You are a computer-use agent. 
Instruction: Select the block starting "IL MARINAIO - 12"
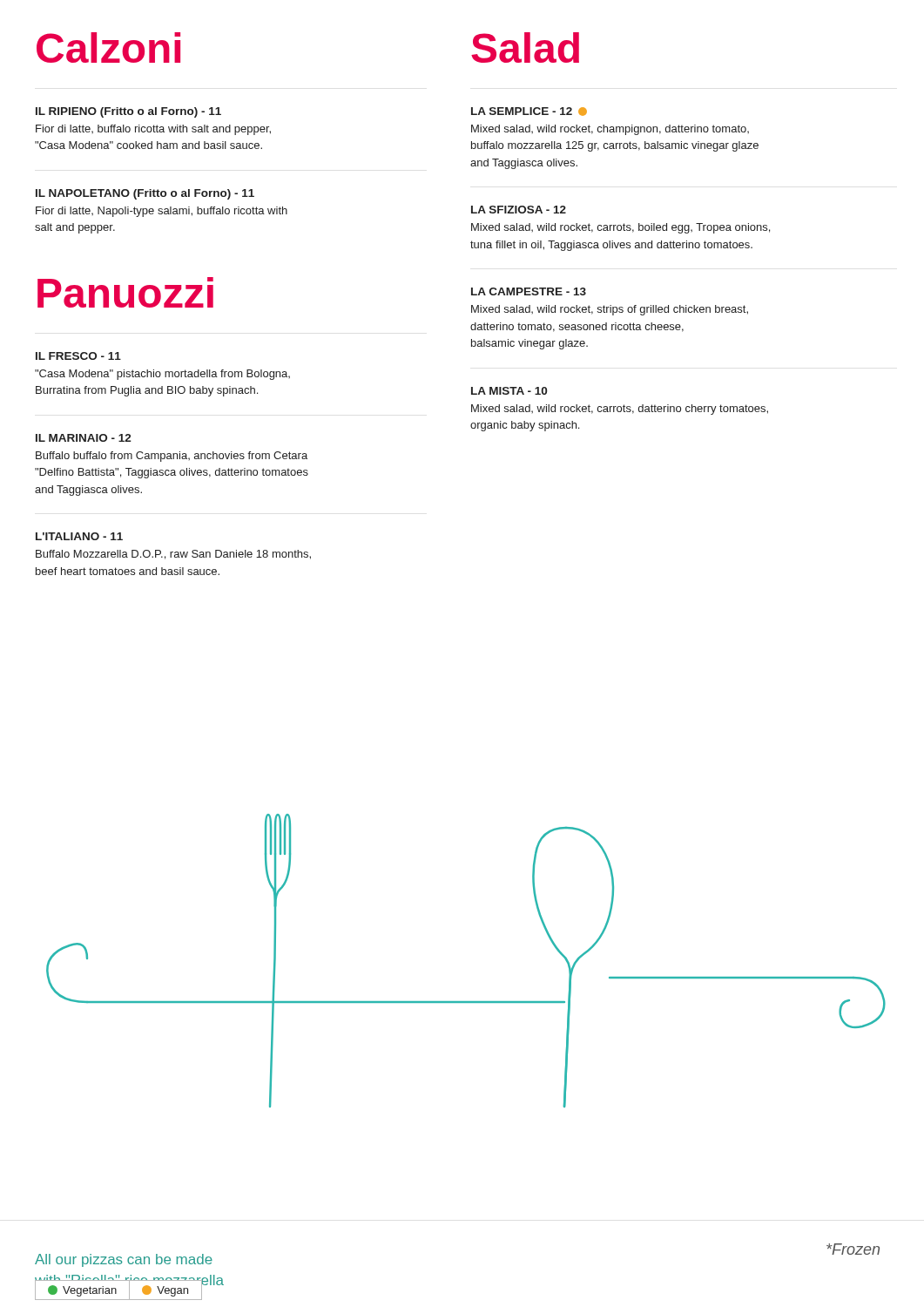84,438
